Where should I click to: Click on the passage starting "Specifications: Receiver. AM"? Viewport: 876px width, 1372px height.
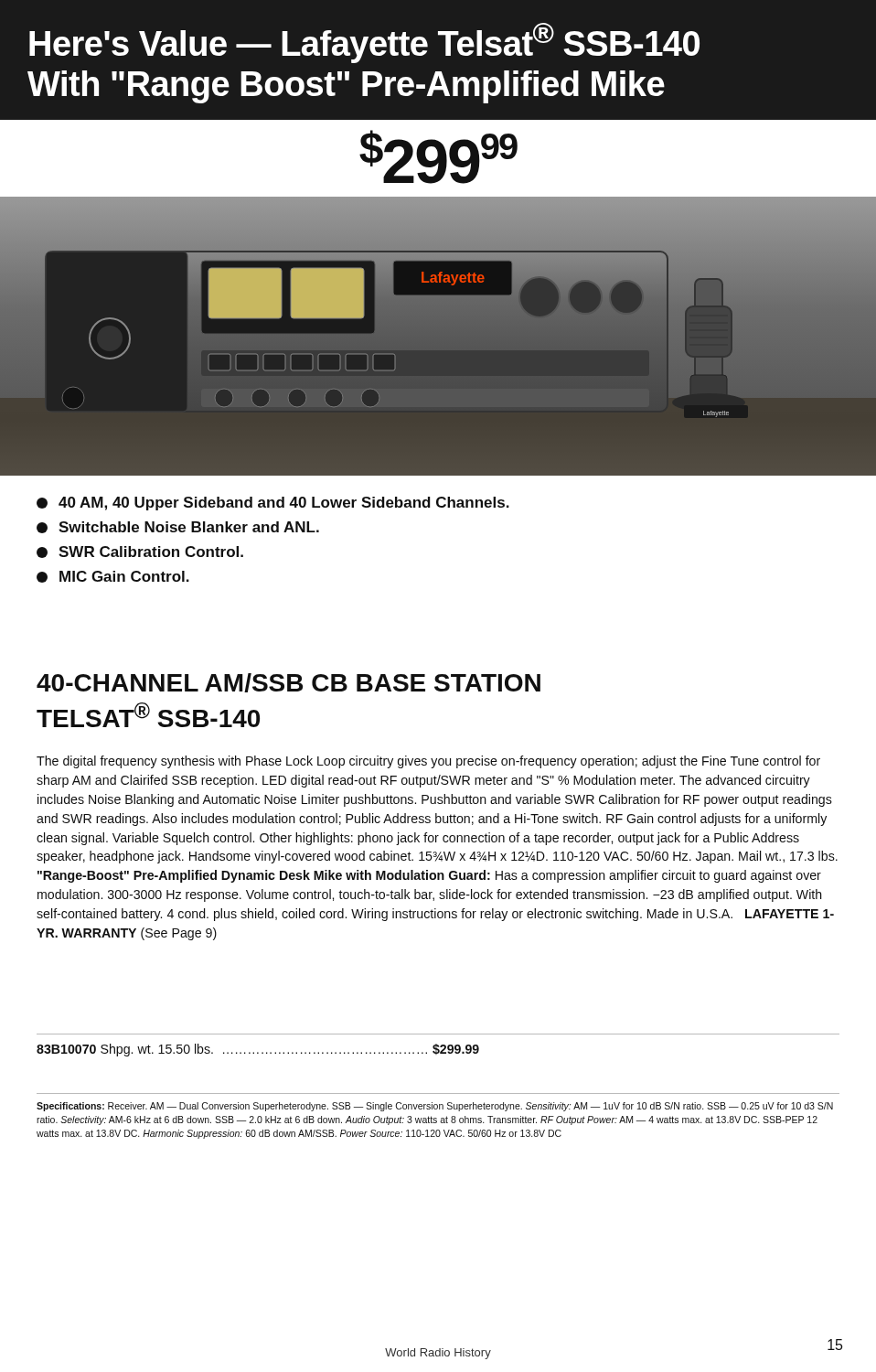point(435,1120)
